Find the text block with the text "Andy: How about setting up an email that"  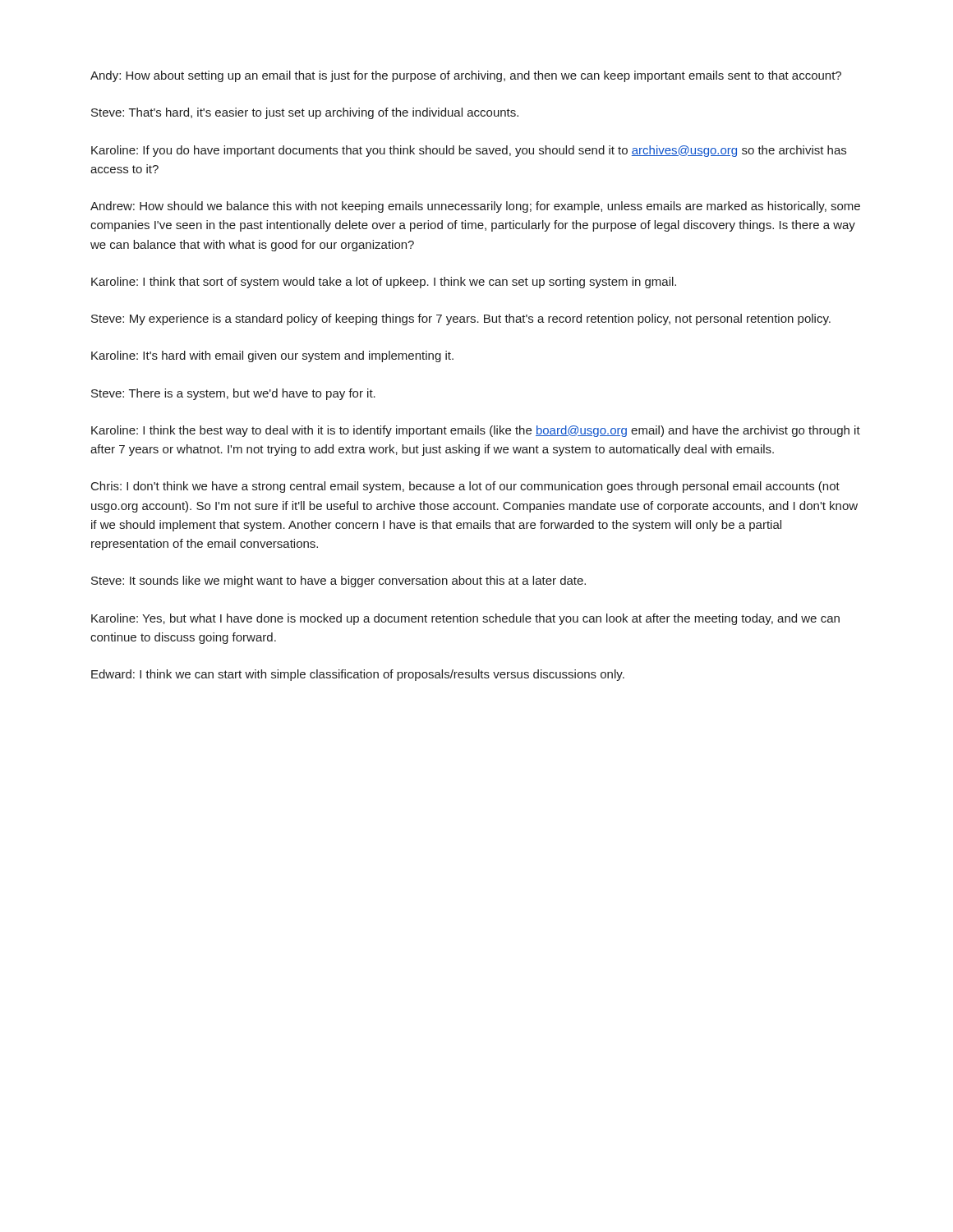[466, 75]
